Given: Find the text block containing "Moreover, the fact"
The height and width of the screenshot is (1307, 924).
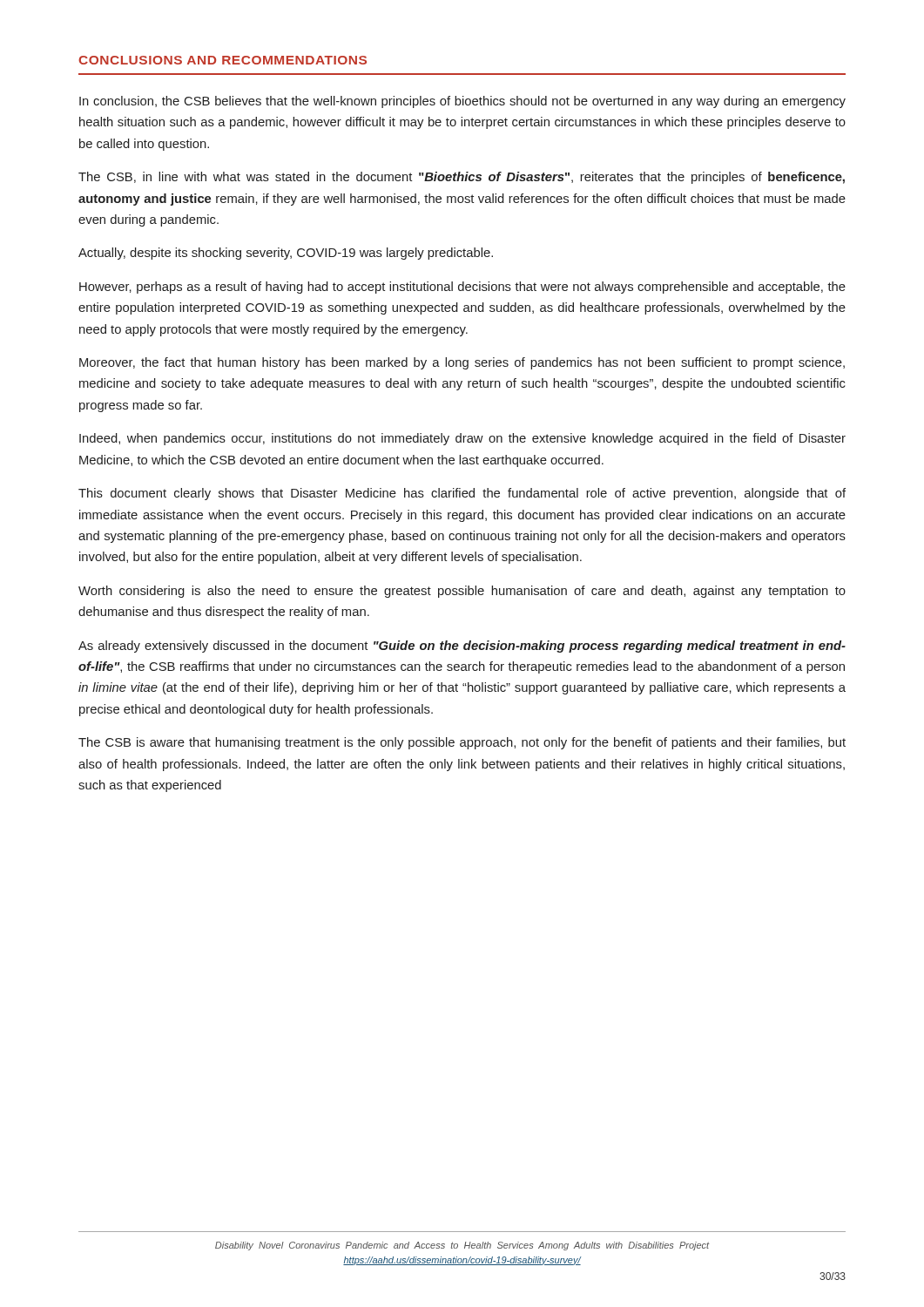Looking at the screenshot, I should point(462,384).
